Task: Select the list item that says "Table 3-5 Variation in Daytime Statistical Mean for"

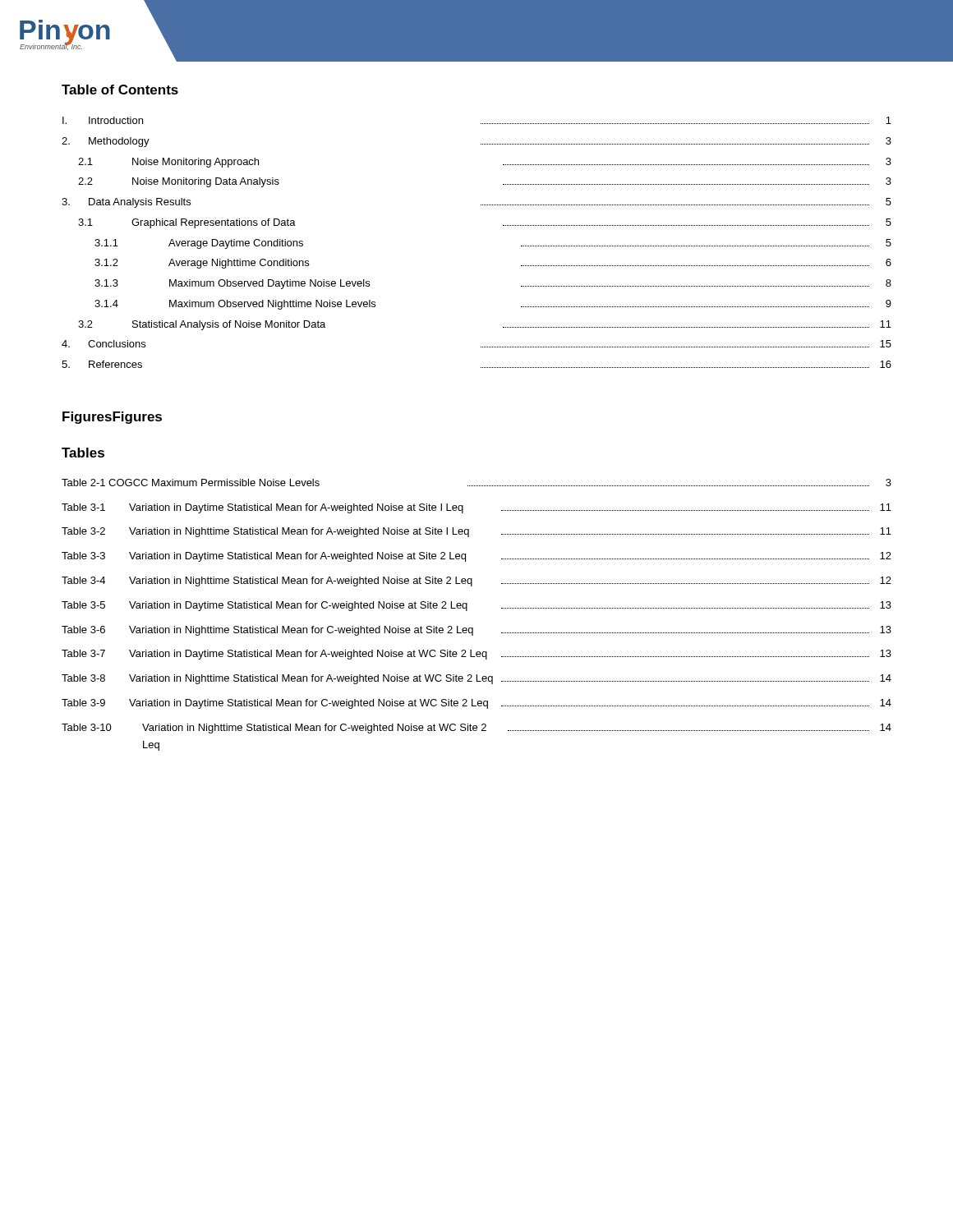Action: (x=476, y=605)
